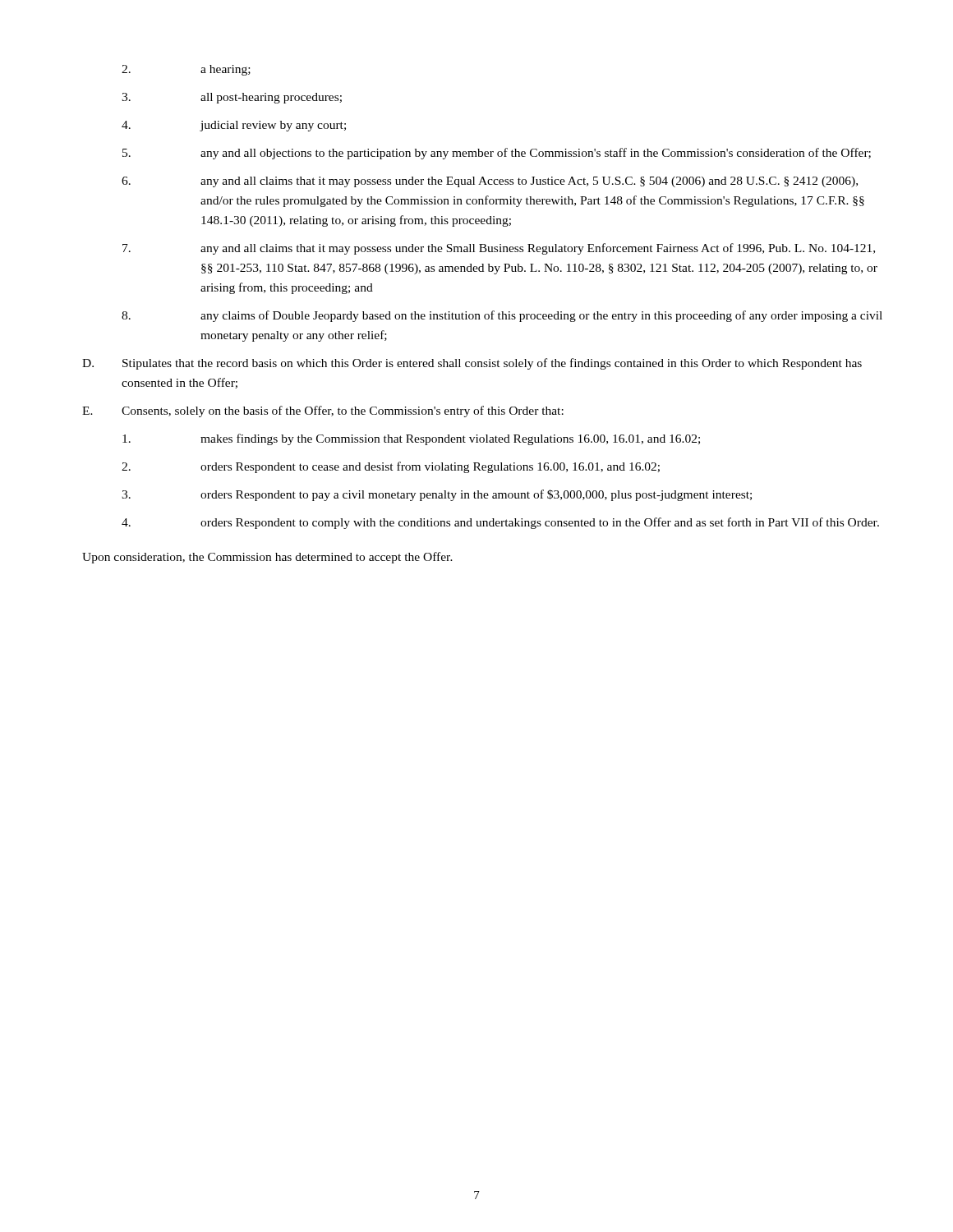
Task: Click on the list item that says "E. Consents, solely on the"
Action: (x=485, y=411)
